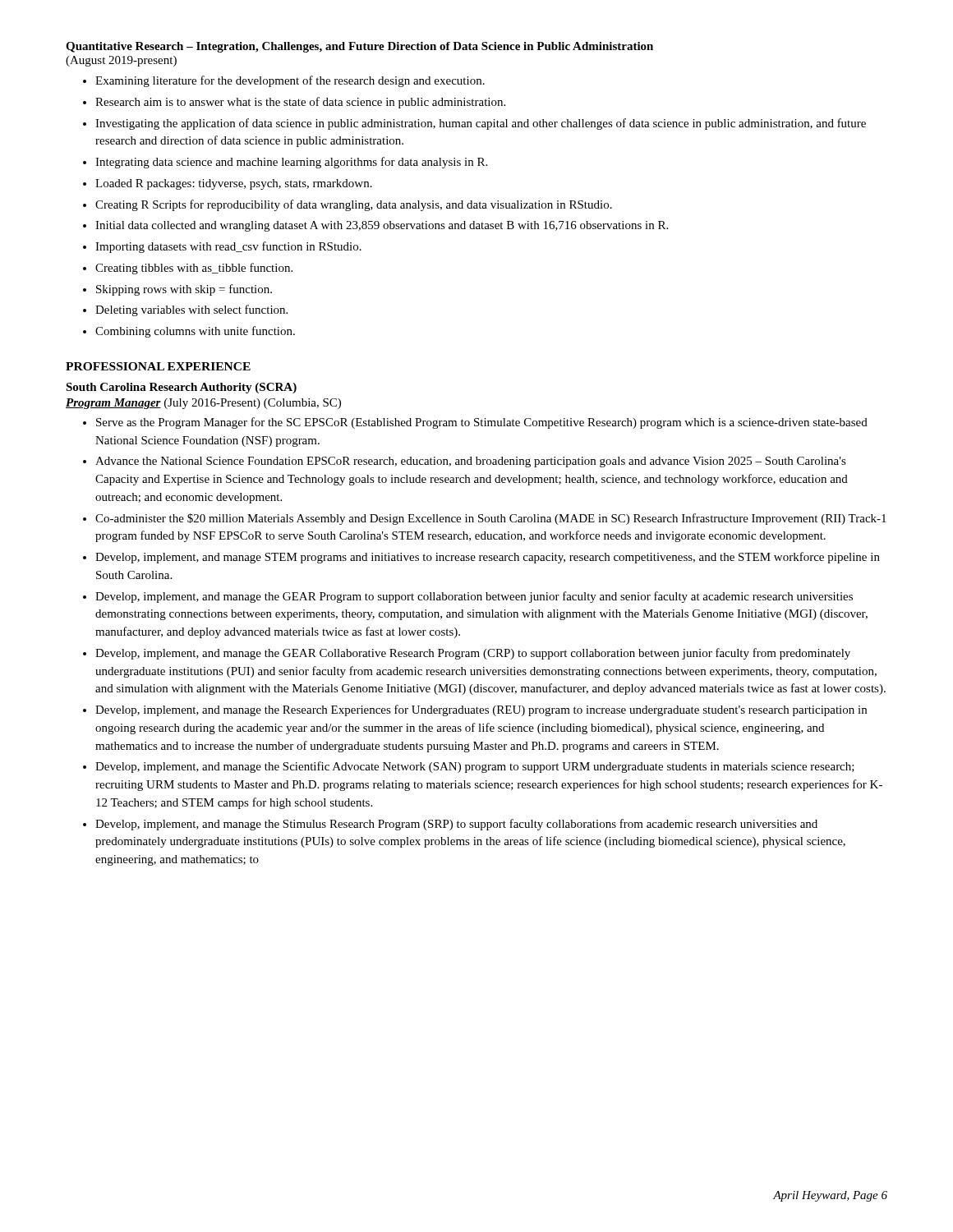Point to "Program Manager (July 2016-Present) (Columbia, SC)"
The image size is (953, 1232).
tap(204, 402)
